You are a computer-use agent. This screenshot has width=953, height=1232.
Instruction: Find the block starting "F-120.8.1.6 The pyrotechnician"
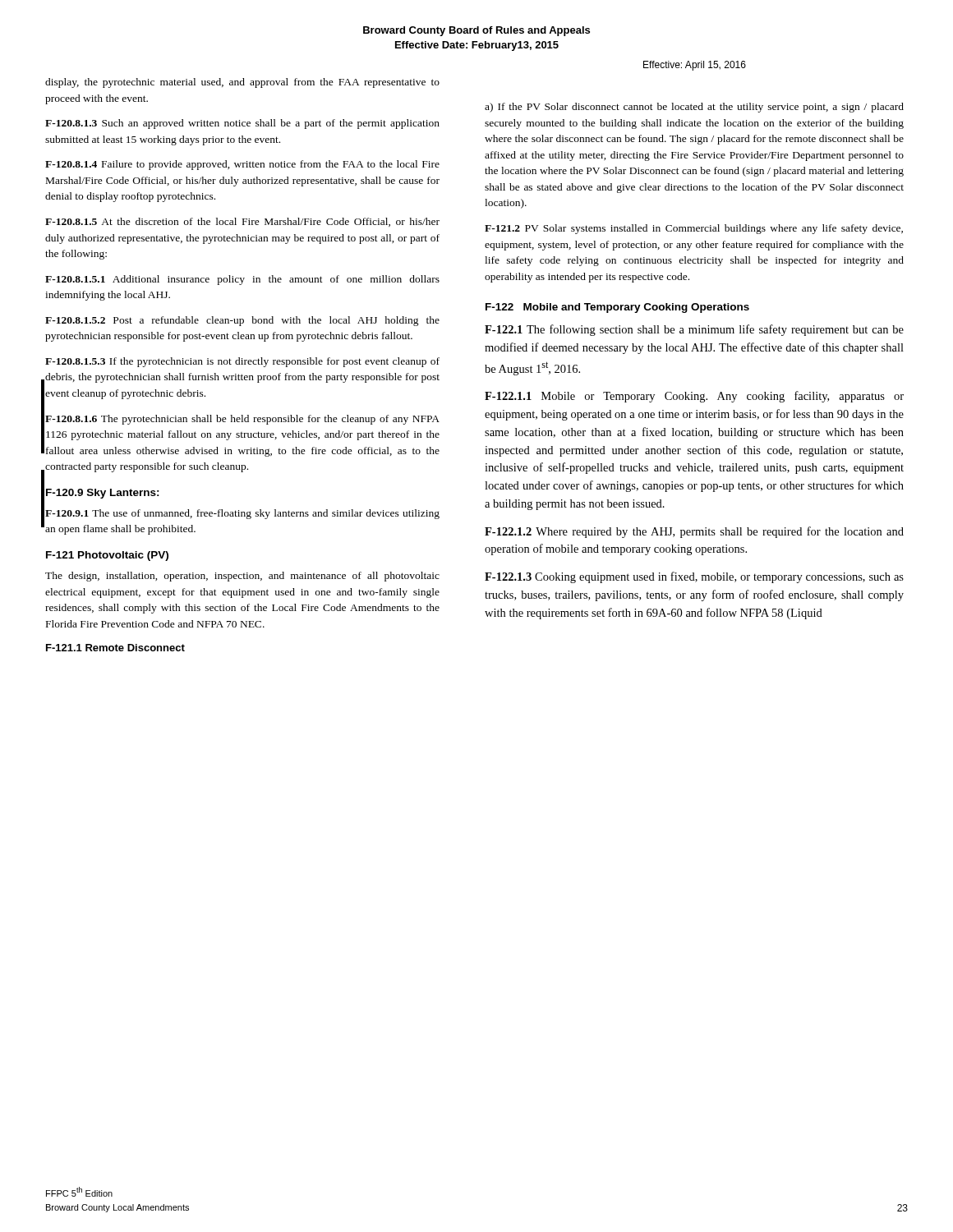click(242, 442)
